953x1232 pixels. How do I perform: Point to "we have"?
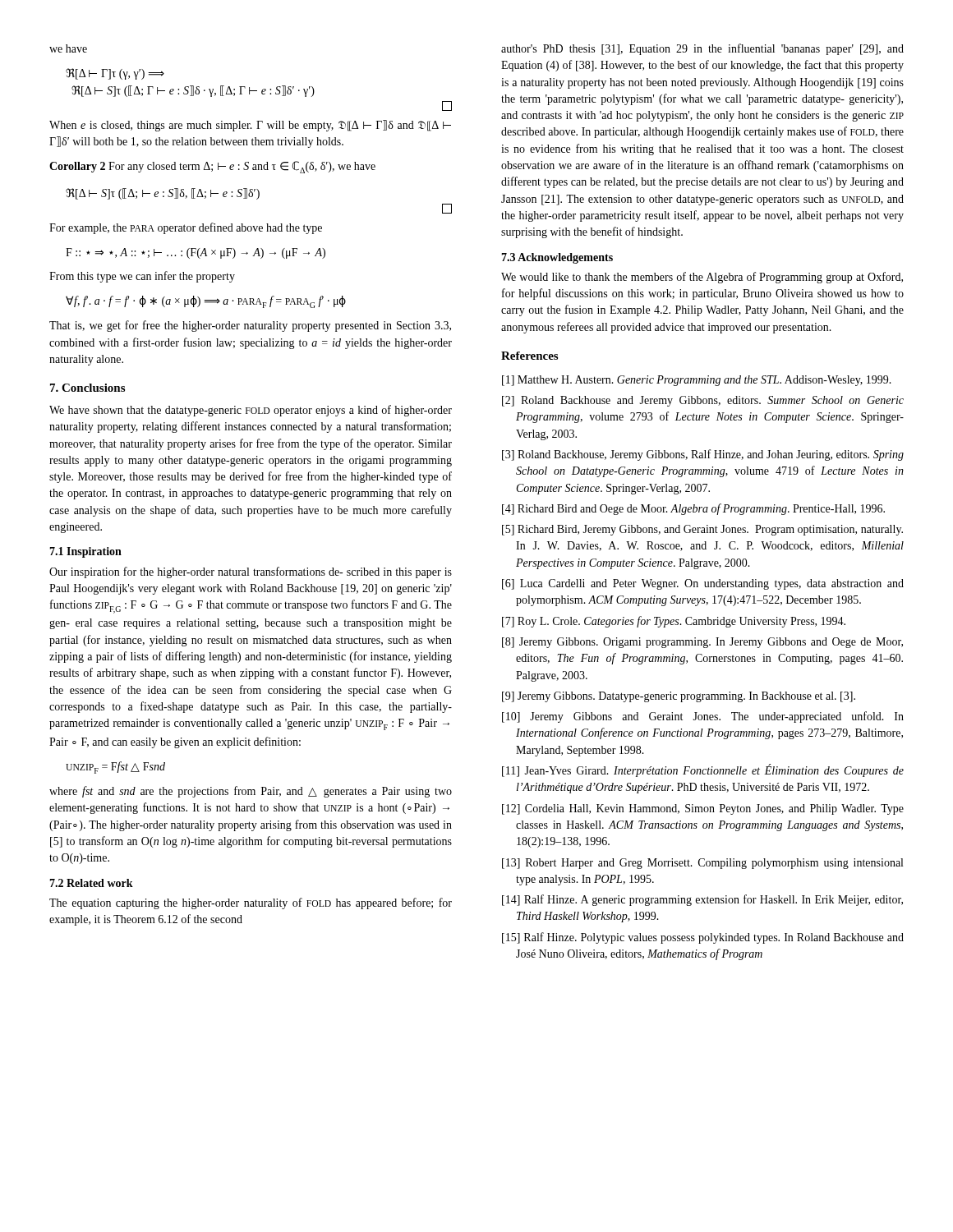click(x=68, y=49)
